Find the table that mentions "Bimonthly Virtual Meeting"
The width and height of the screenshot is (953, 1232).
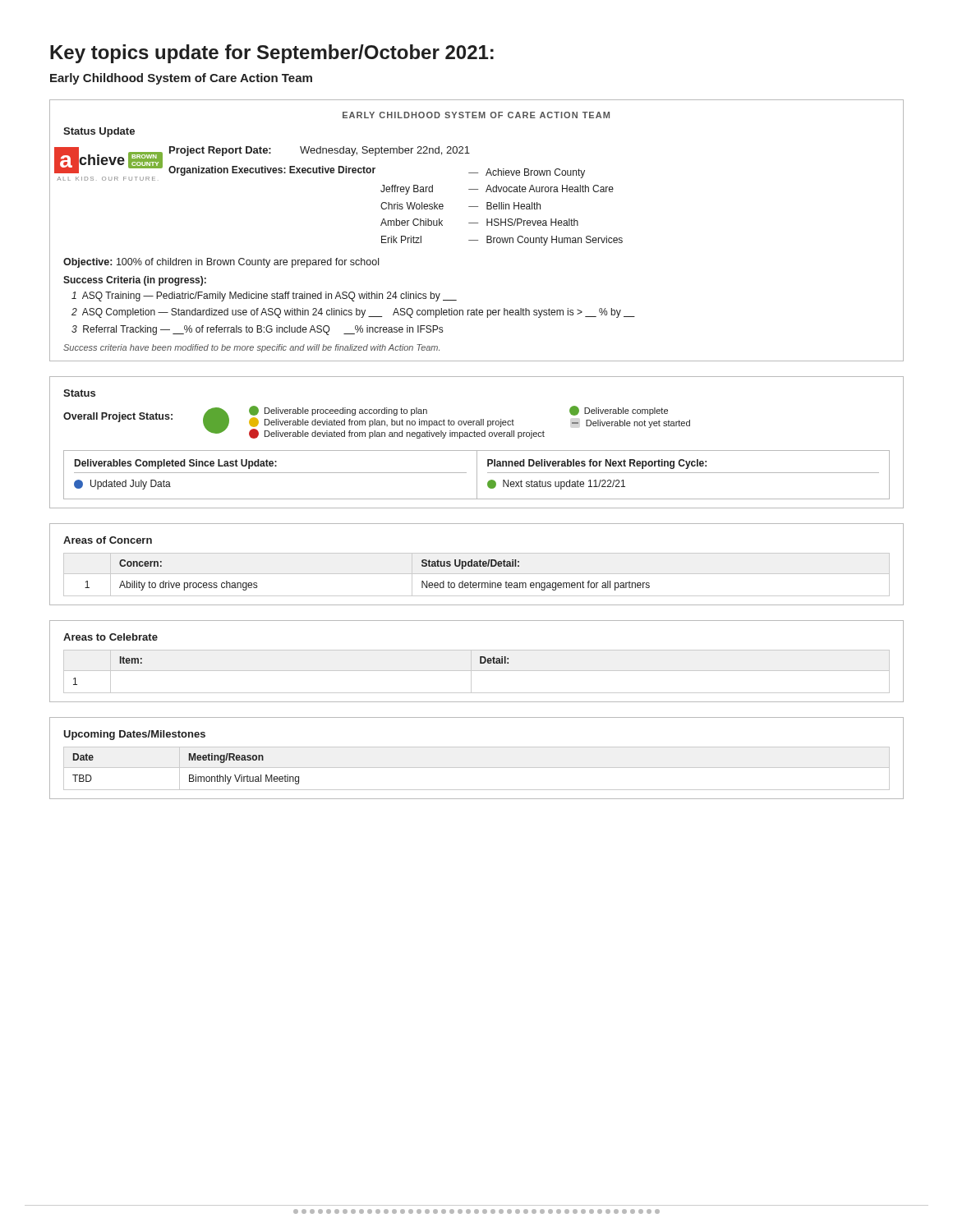pos(476,758)
